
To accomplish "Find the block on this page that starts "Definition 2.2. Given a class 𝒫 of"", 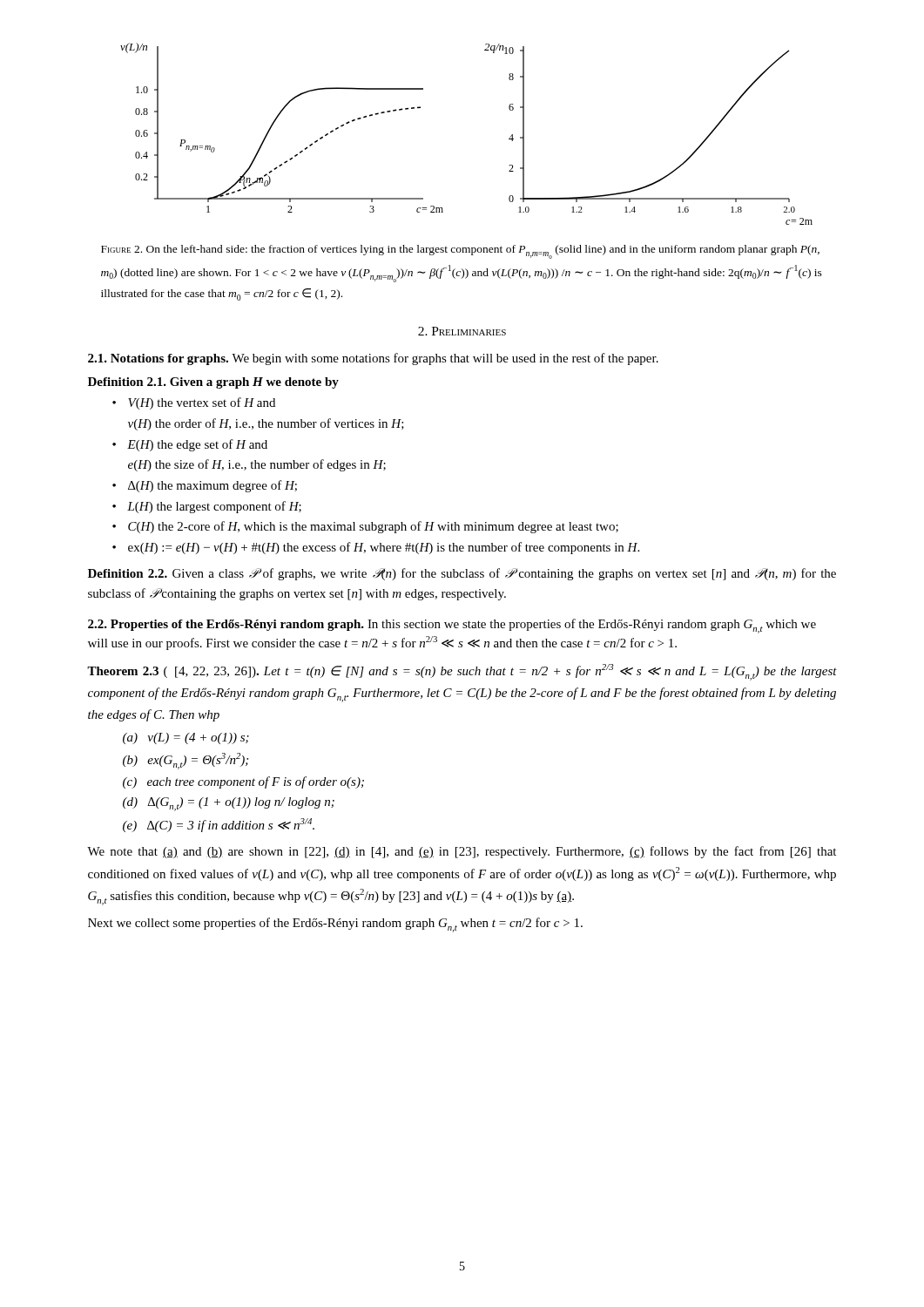I will (462, 583).
